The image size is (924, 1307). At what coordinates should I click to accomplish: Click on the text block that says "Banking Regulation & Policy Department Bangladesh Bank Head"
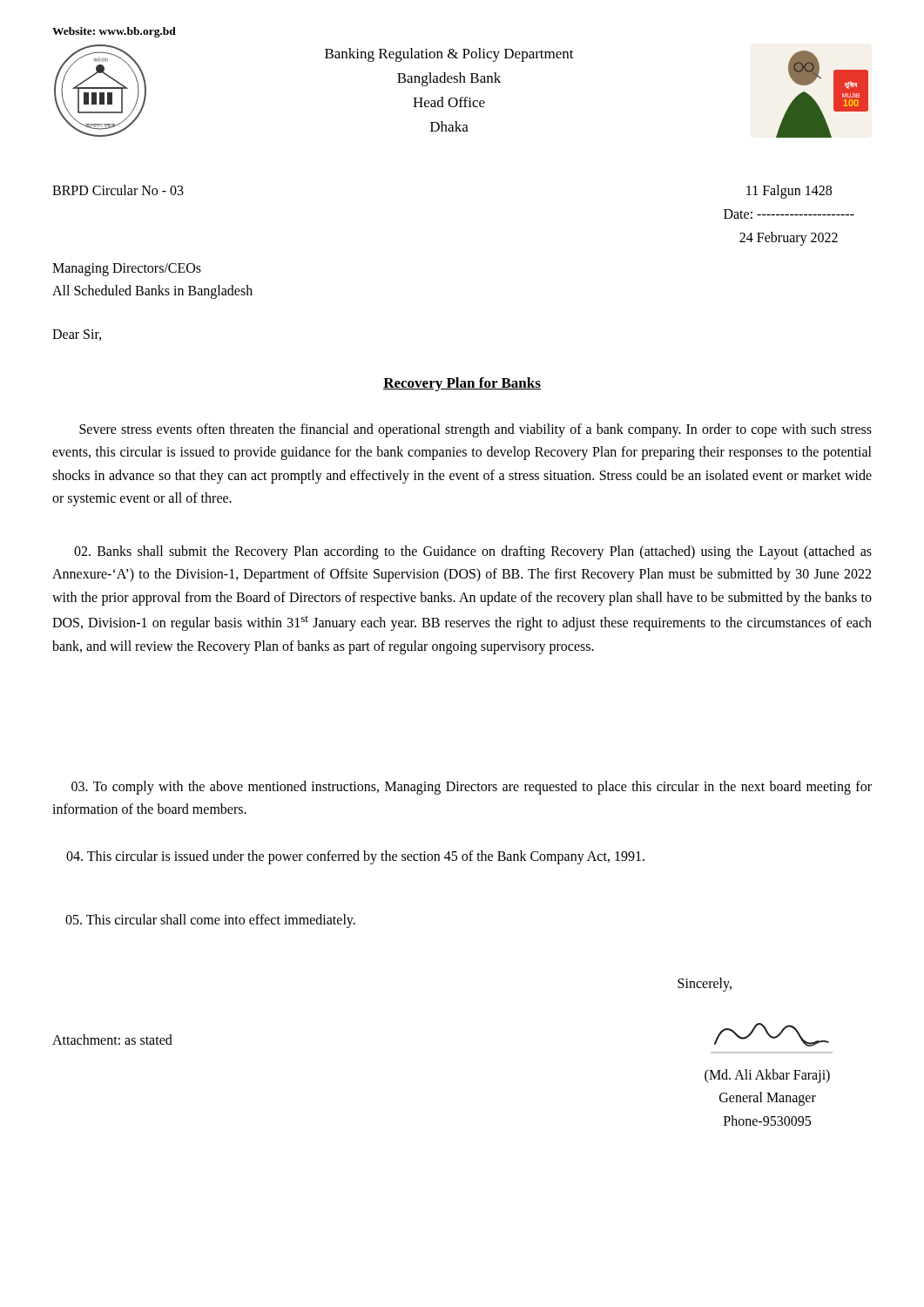[x=449, y=90]
